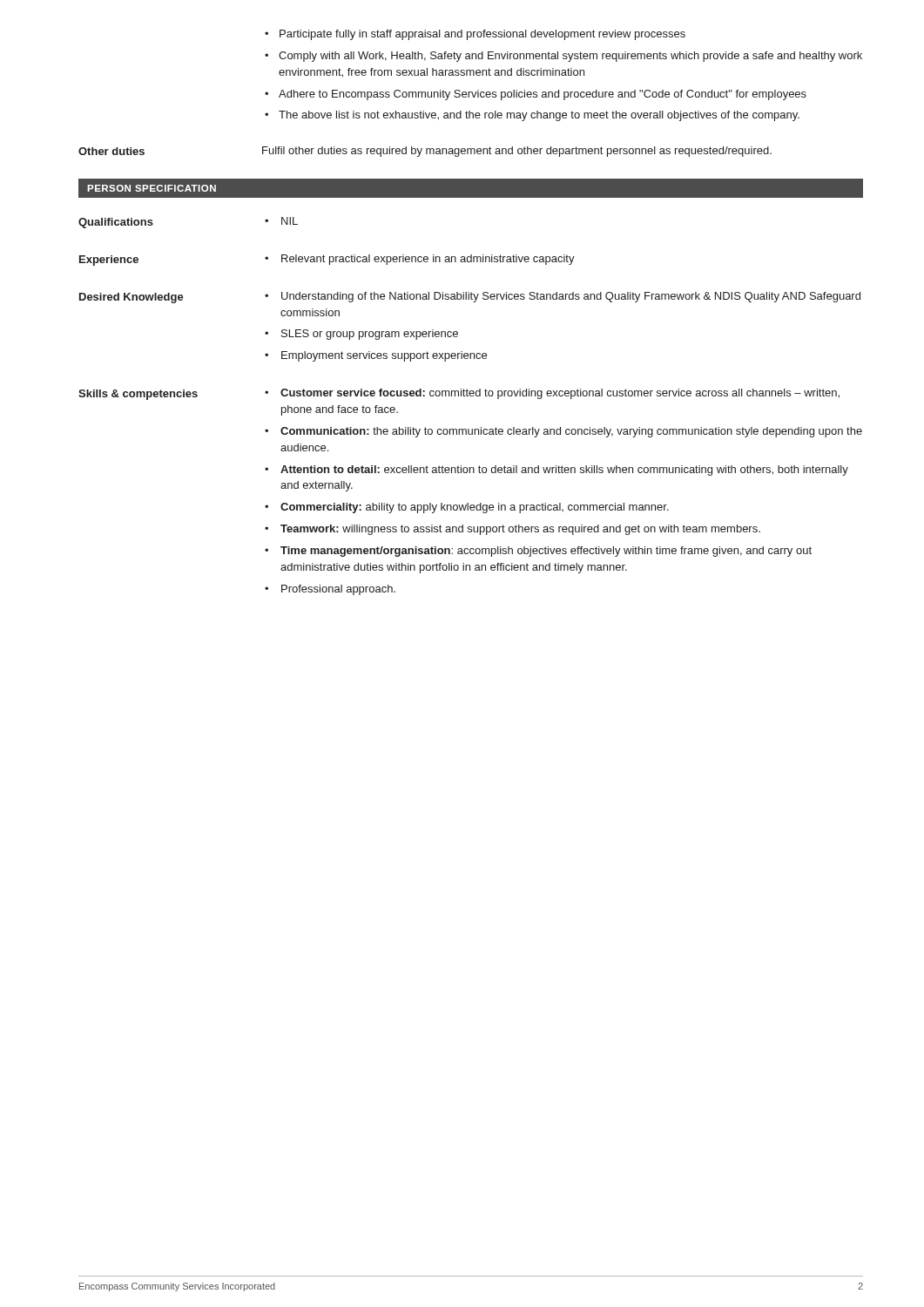The width and height of the screenshot is (924, 1307).
Task: Locate the passage starting "The above list is"
Action: coord(539,115)
